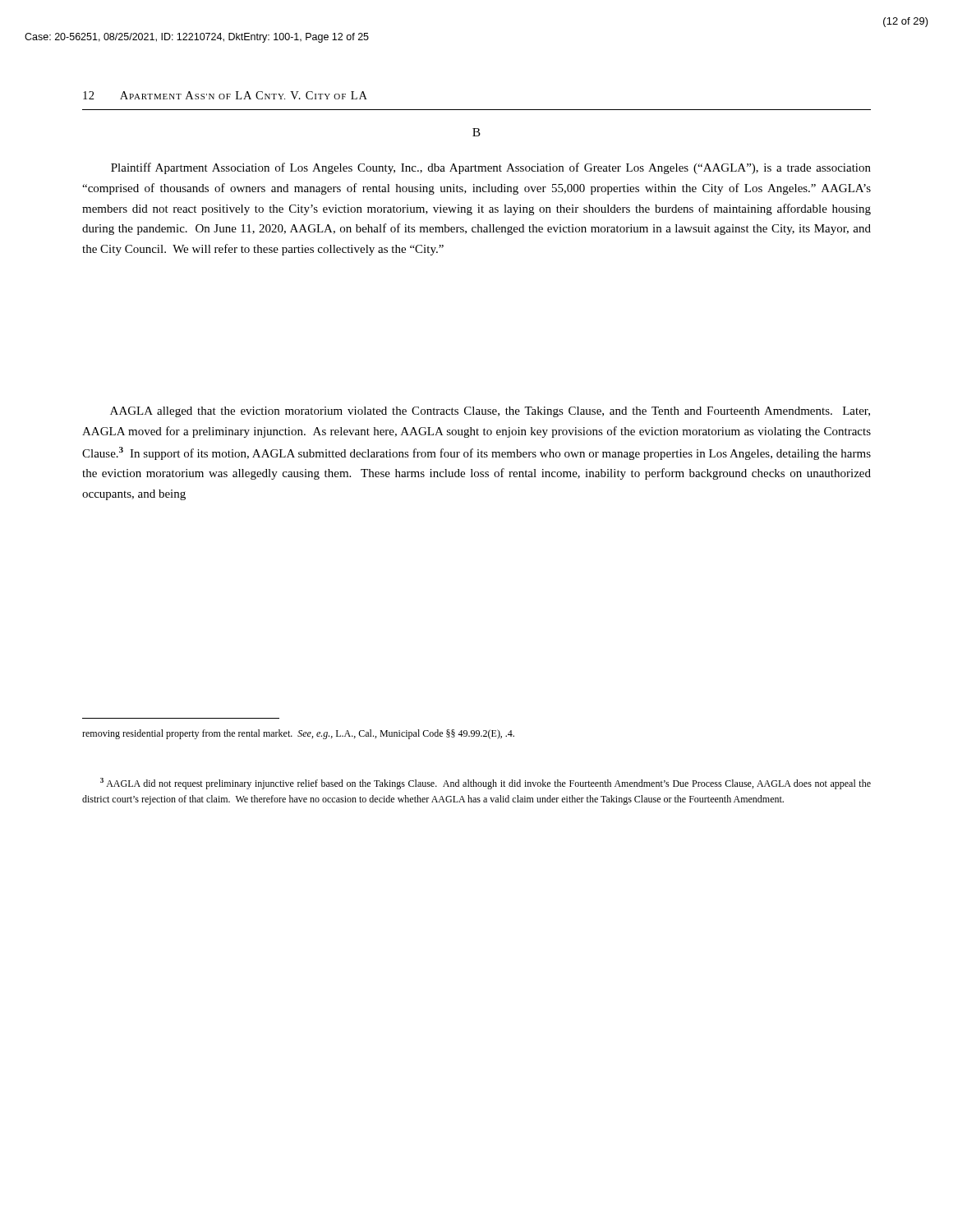Find the block on this page that starts "3 AAGLA did not request preliminary injunctive"
The width and height of the screenshot is (953, 1232).
tap(476, 790)
